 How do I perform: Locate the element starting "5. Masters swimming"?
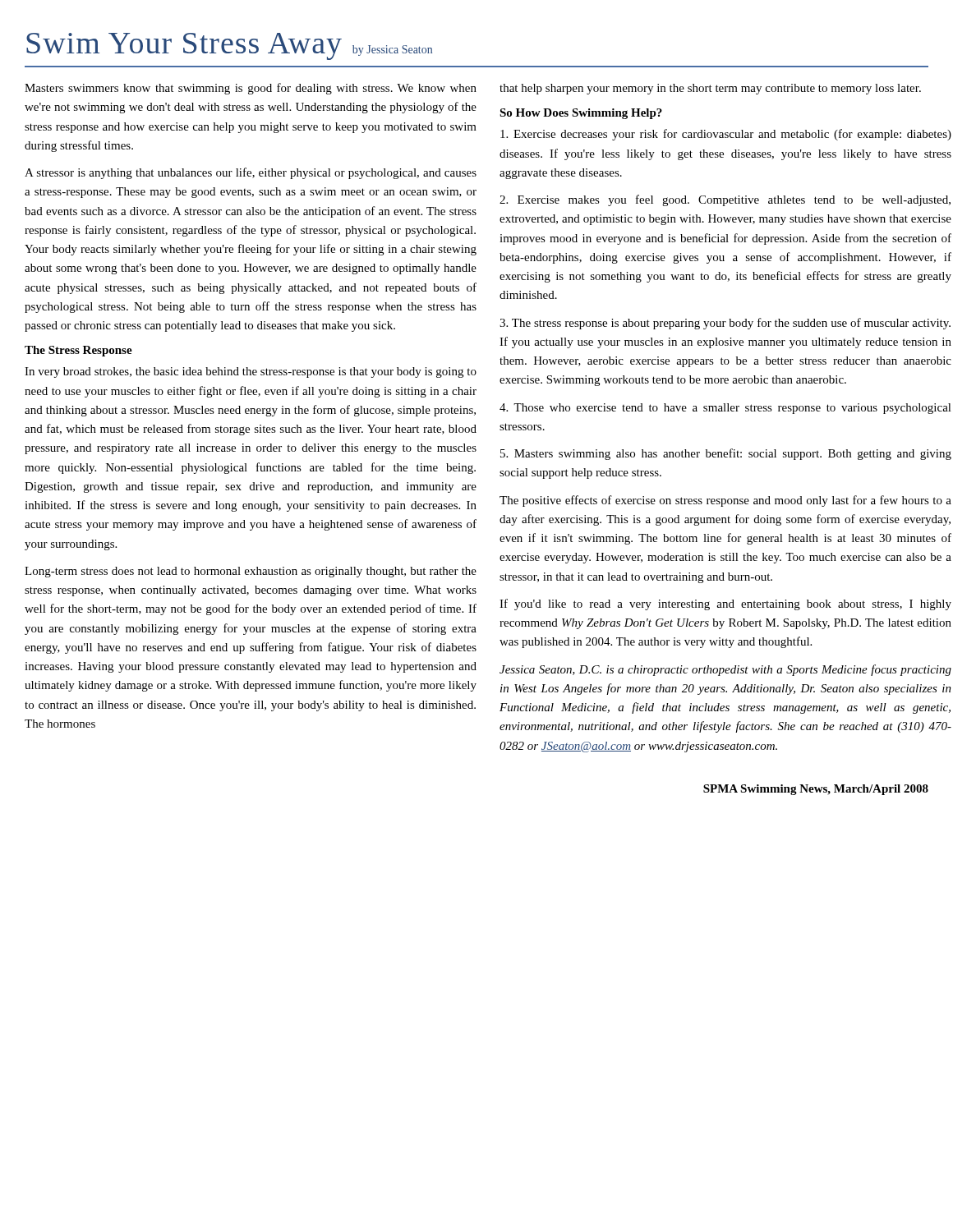point(725,463)
